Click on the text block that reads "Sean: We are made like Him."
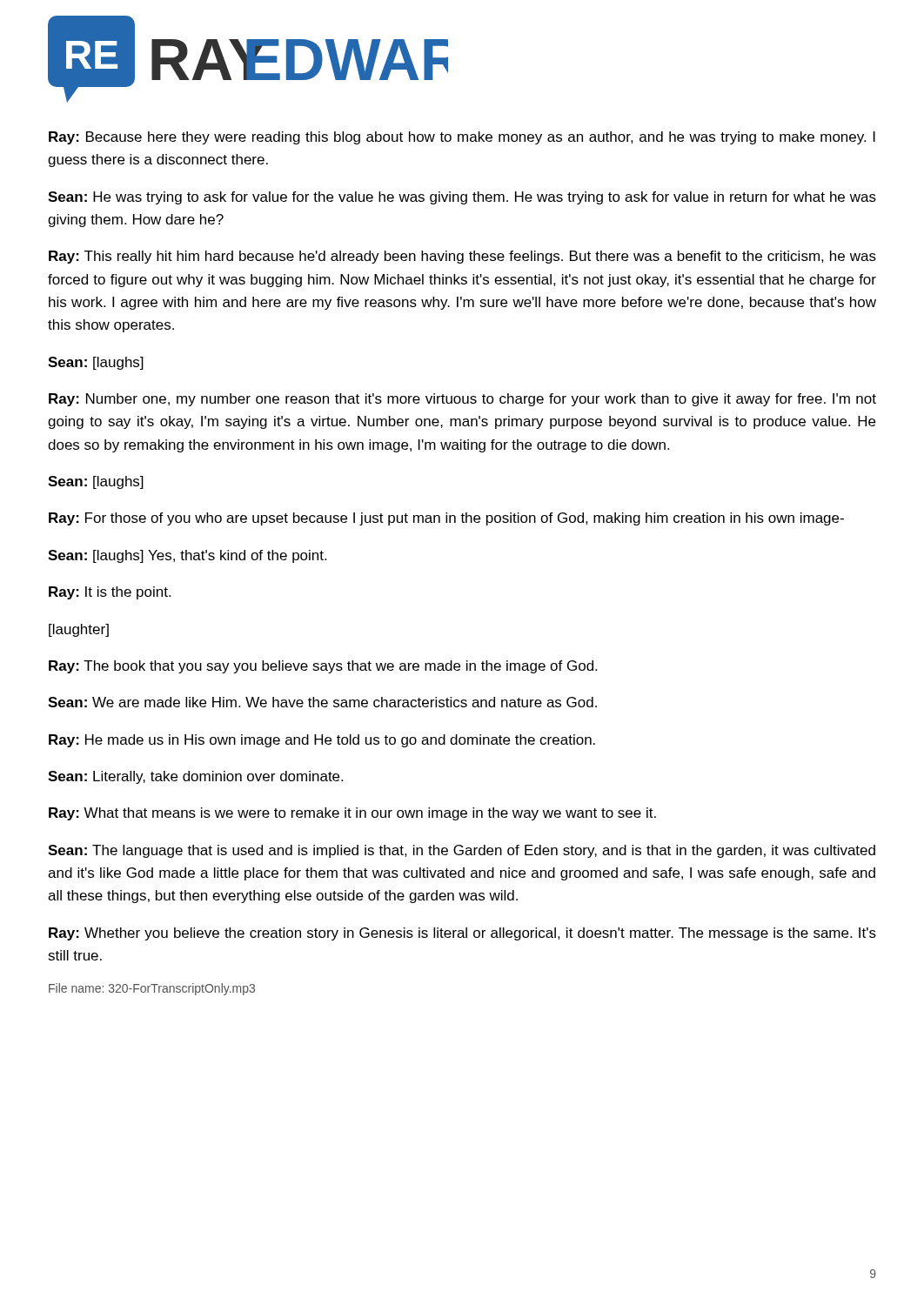Screen dimensions: 1305x924 (x=462, y=703)
